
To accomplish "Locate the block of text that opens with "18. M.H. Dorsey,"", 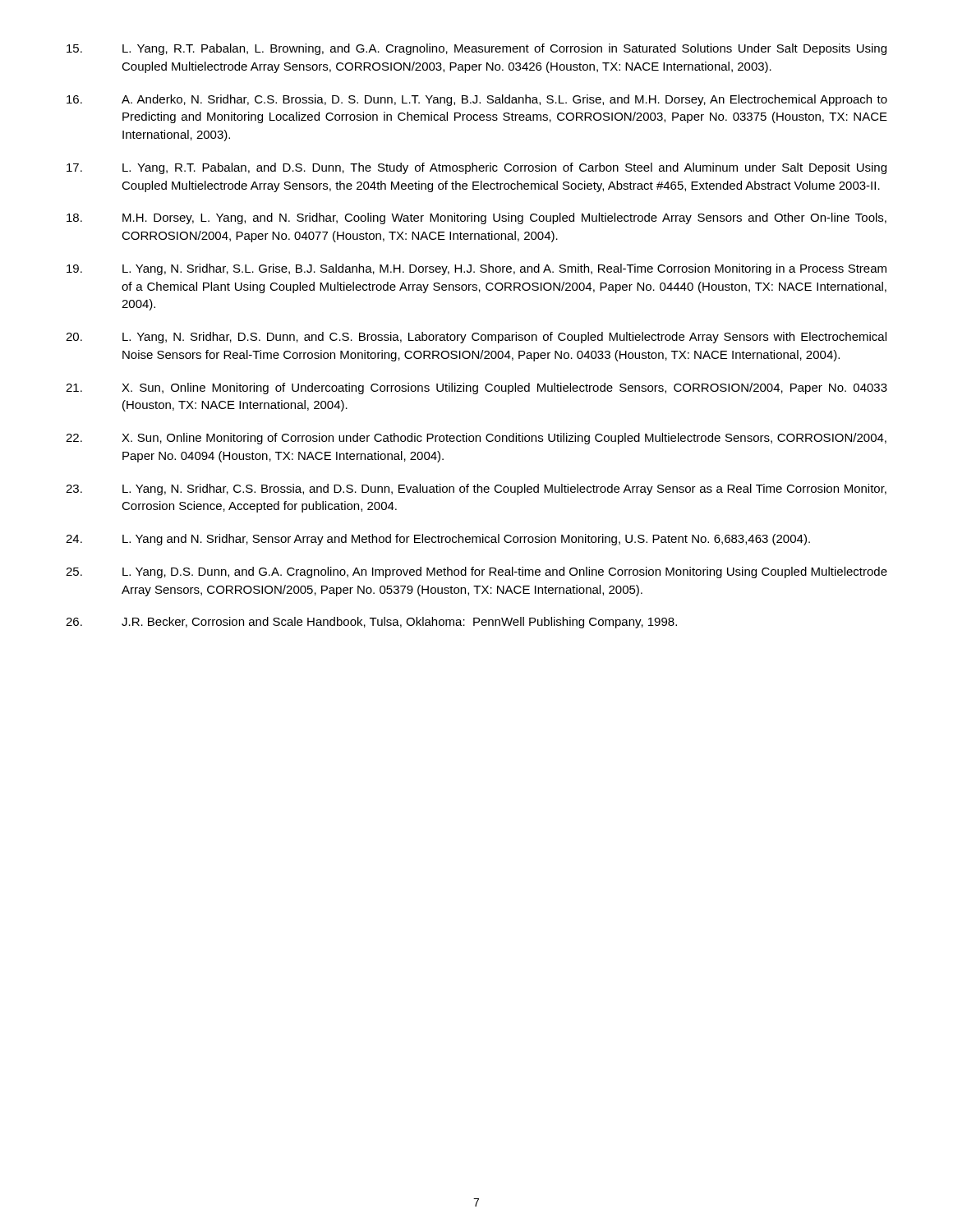I will coord(476,227).
